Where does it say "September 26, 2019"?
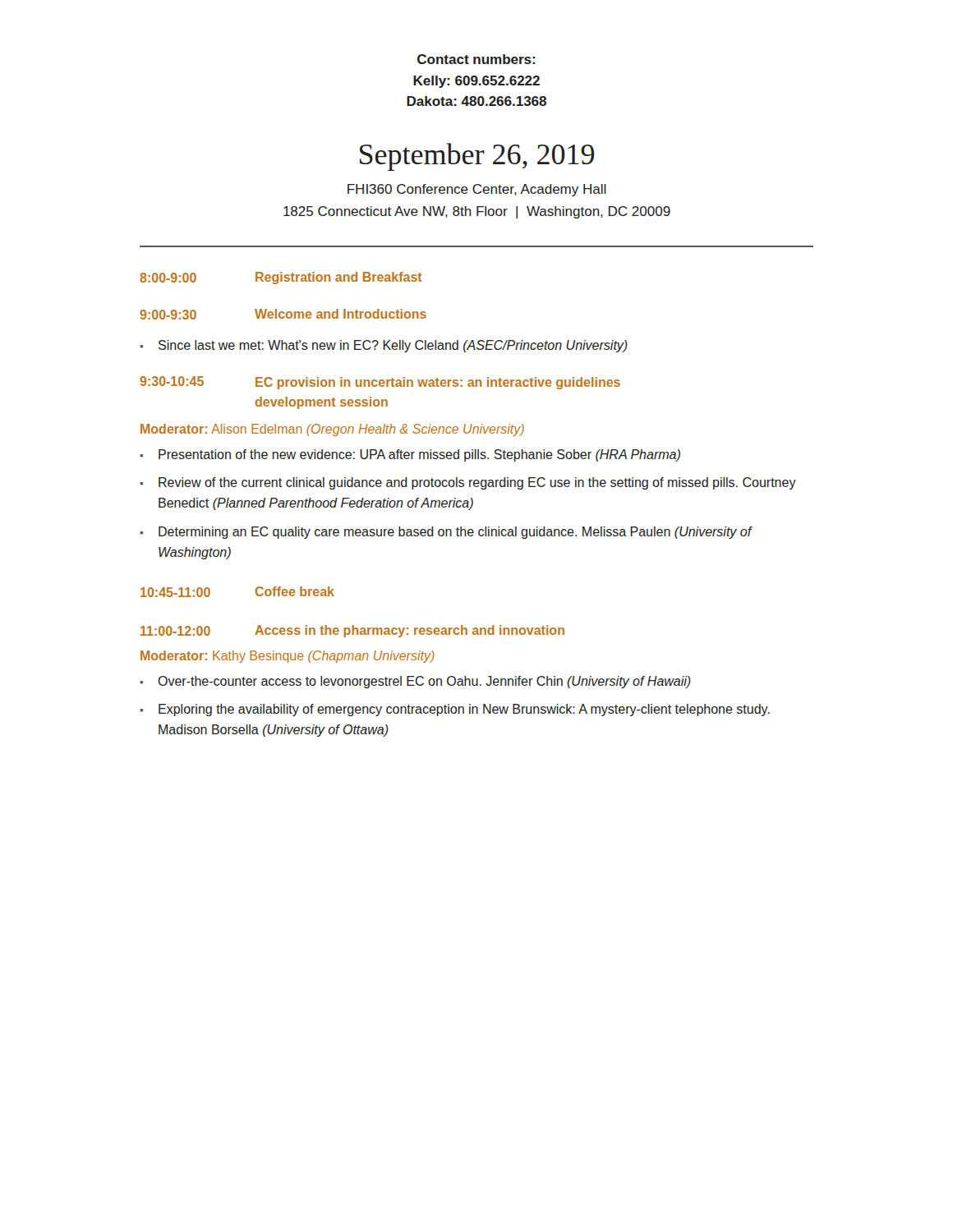This screenshot has height=1232, width=953. [476, 154]
